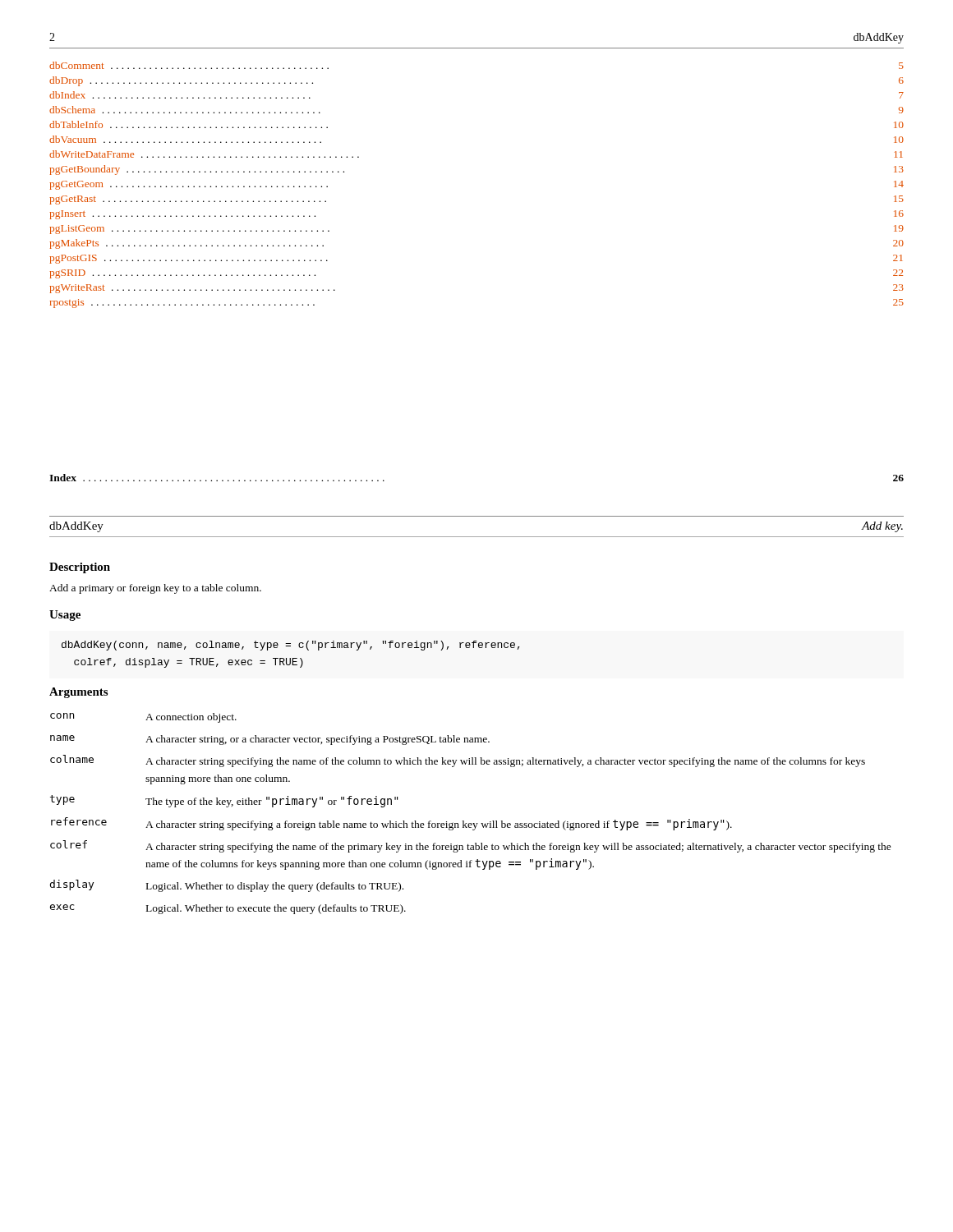
Task: Locate the text starting "dbComment . . . ."
Action: [78, 65]
